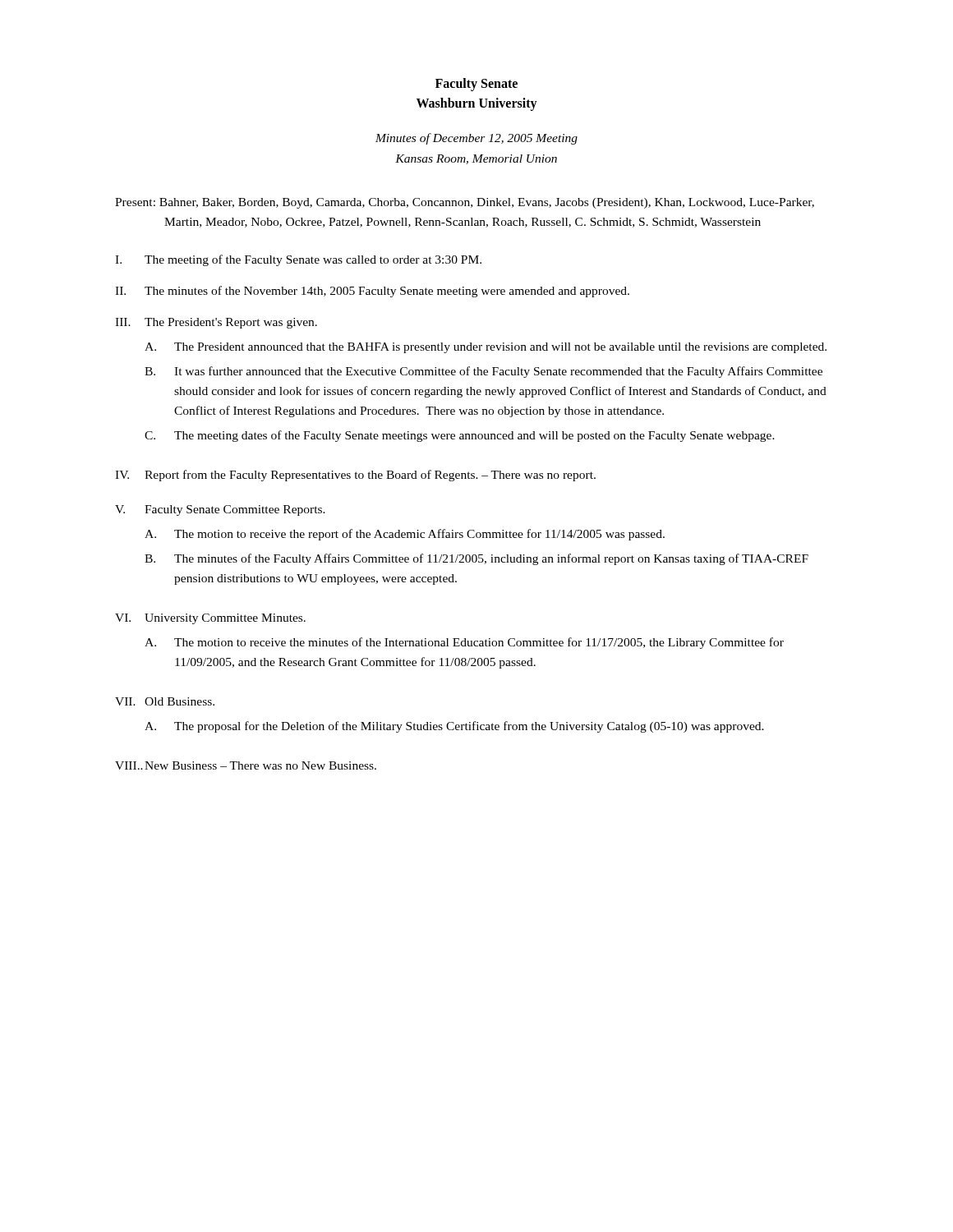The image size is (953, 1232).
Task: Point to the text block starting "V. Faculty Senate Committee Reports. A."
Action: (x=476, y=546)
